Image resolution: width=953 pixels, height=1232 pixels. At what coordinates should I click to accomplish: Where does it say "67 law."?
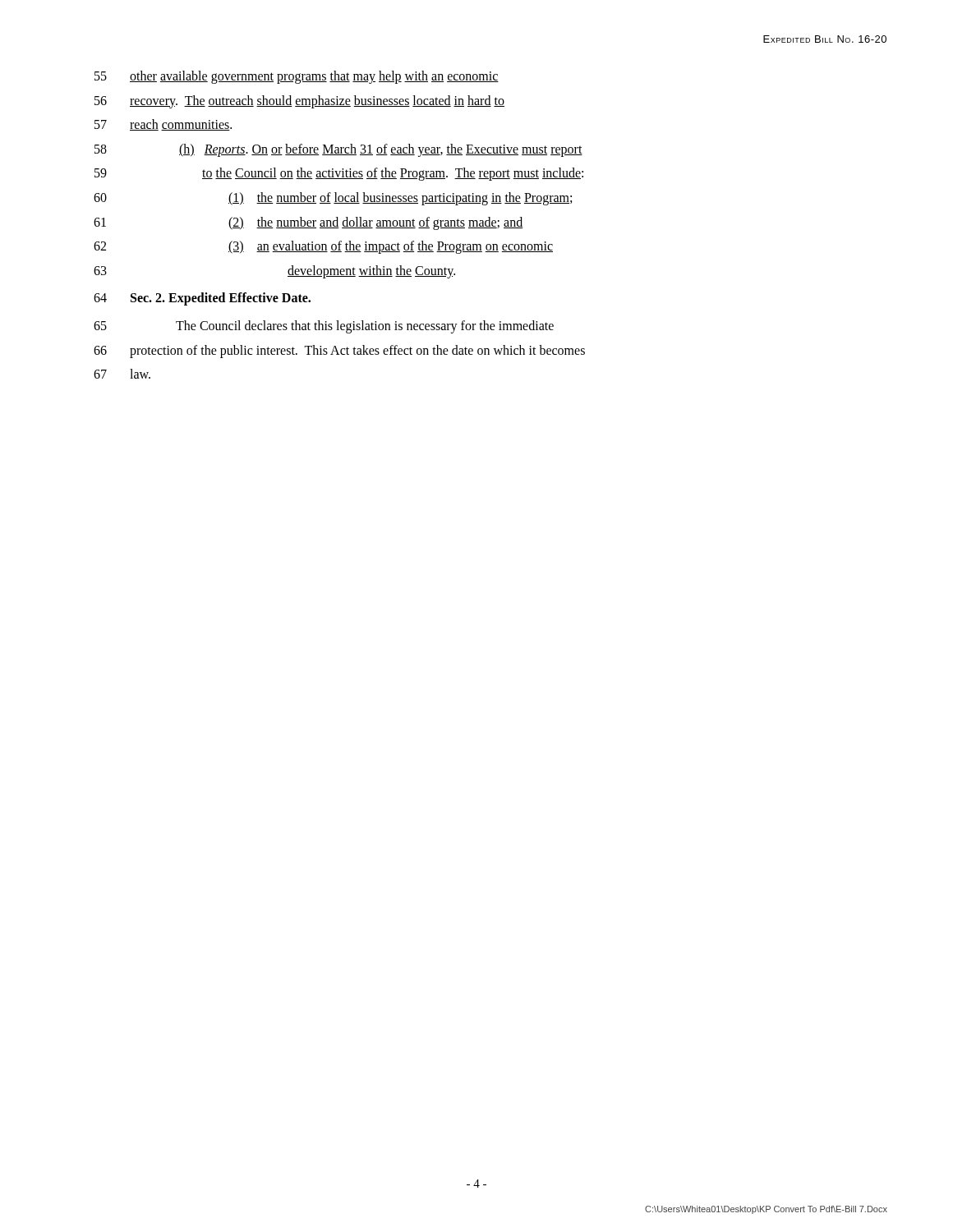[142, 374]
